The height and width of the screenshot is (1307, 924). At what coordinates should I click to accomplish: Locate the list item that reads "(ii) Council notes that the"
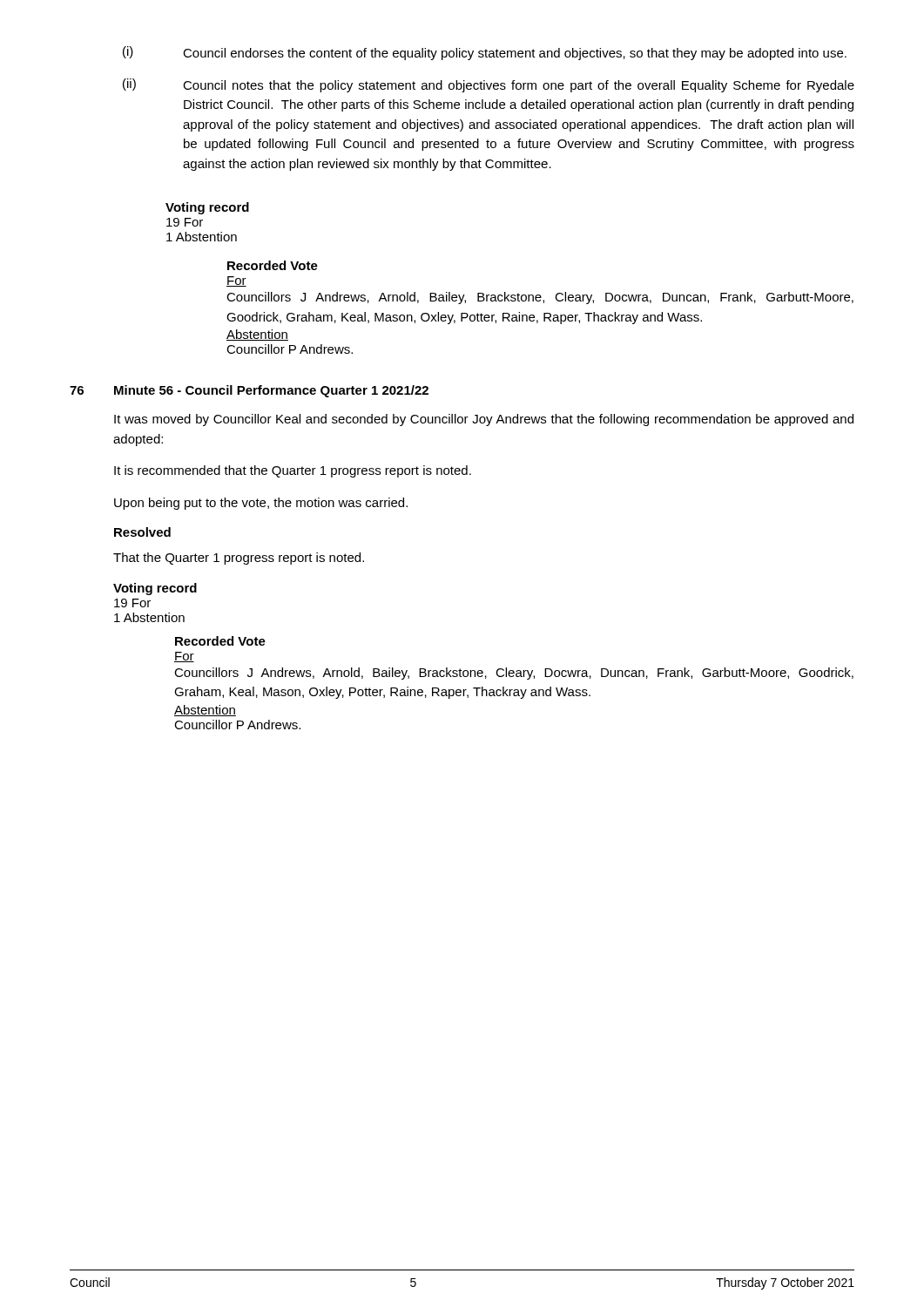[x=488, y=124]
